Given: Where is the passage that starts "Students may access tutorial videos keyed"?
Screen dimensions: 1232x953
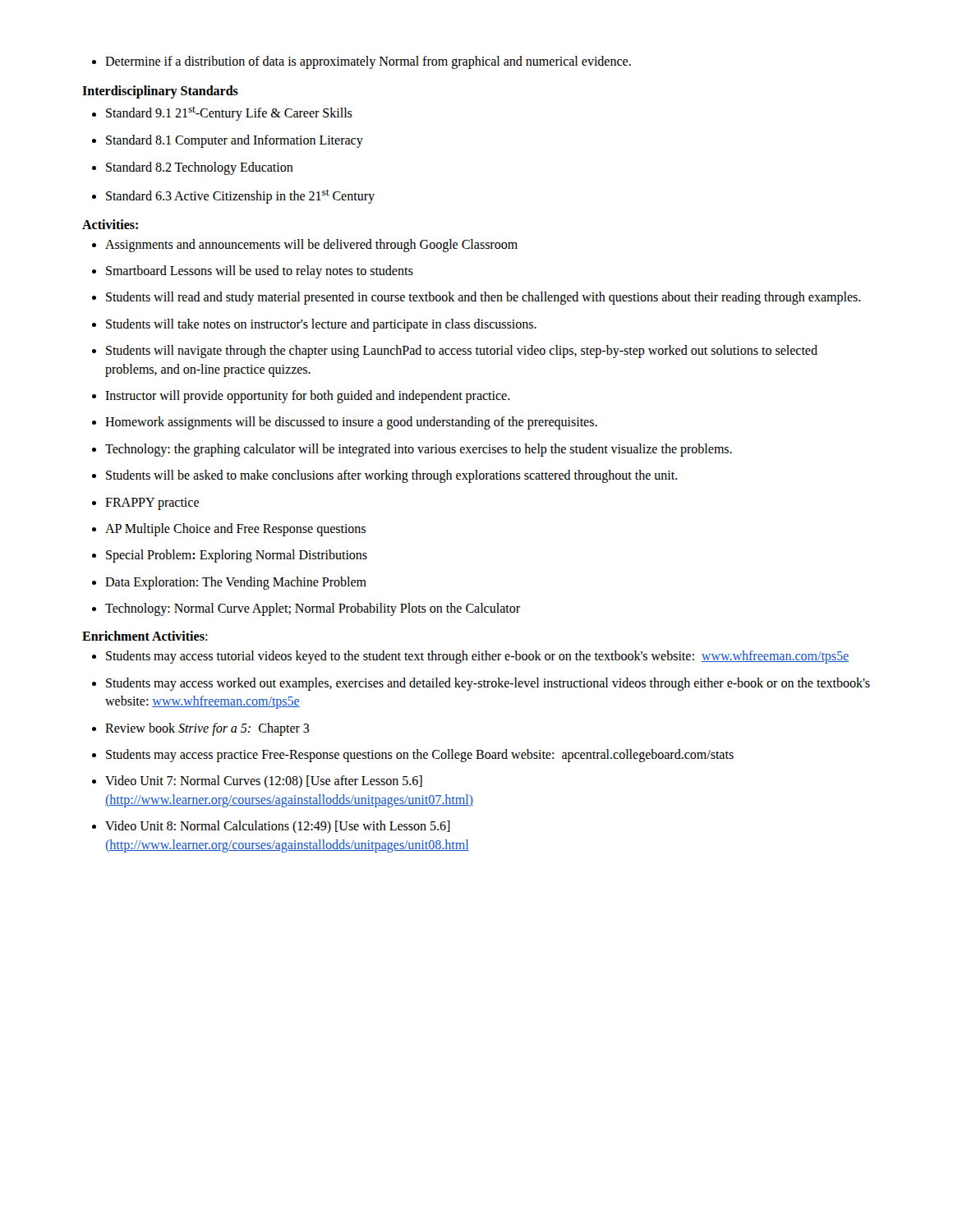Looking at the screenshot, I should coord(476,657).
